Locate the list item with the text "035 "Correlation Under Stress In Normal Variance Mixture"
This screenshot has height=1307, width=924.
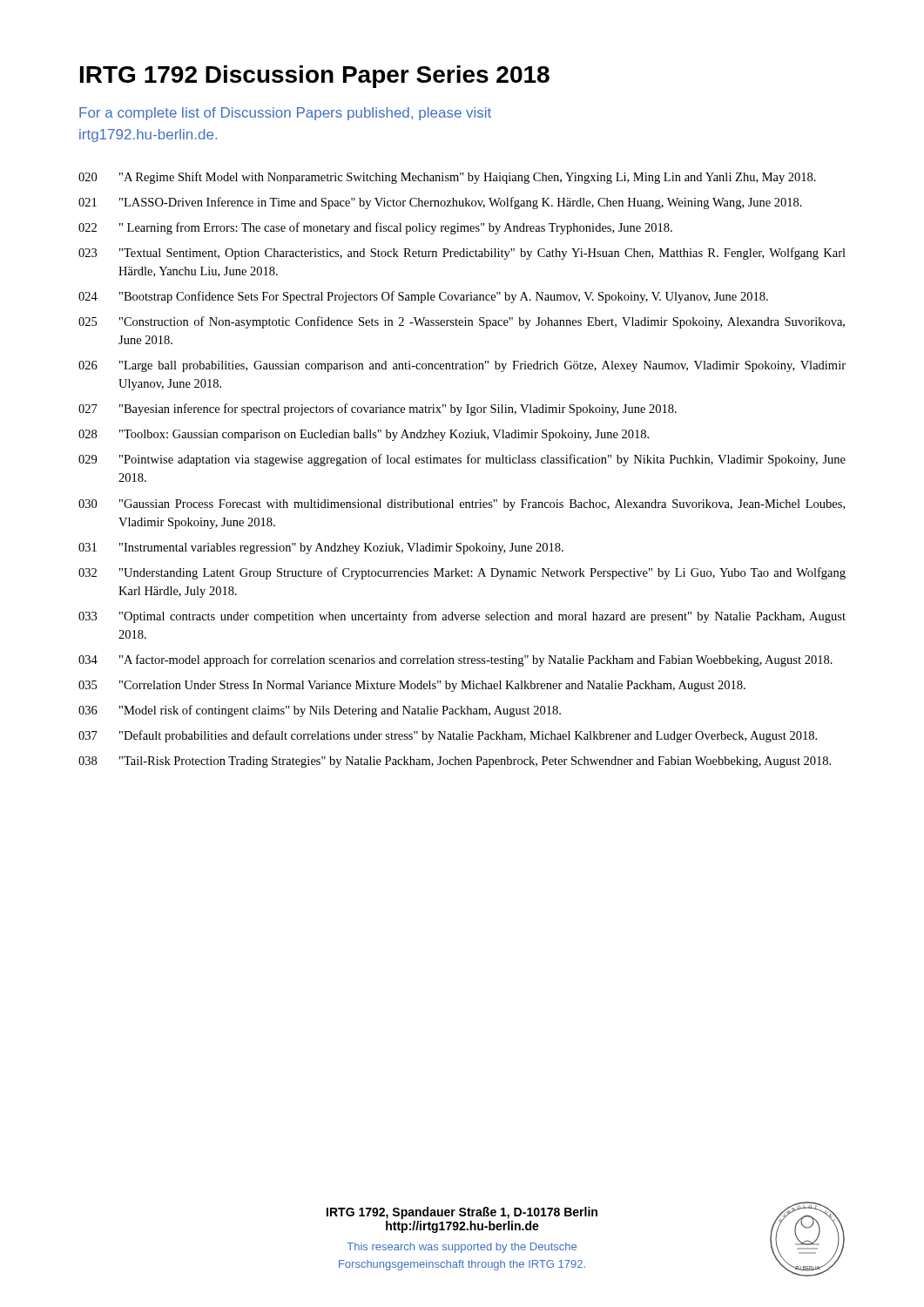(x=462, y=685)
